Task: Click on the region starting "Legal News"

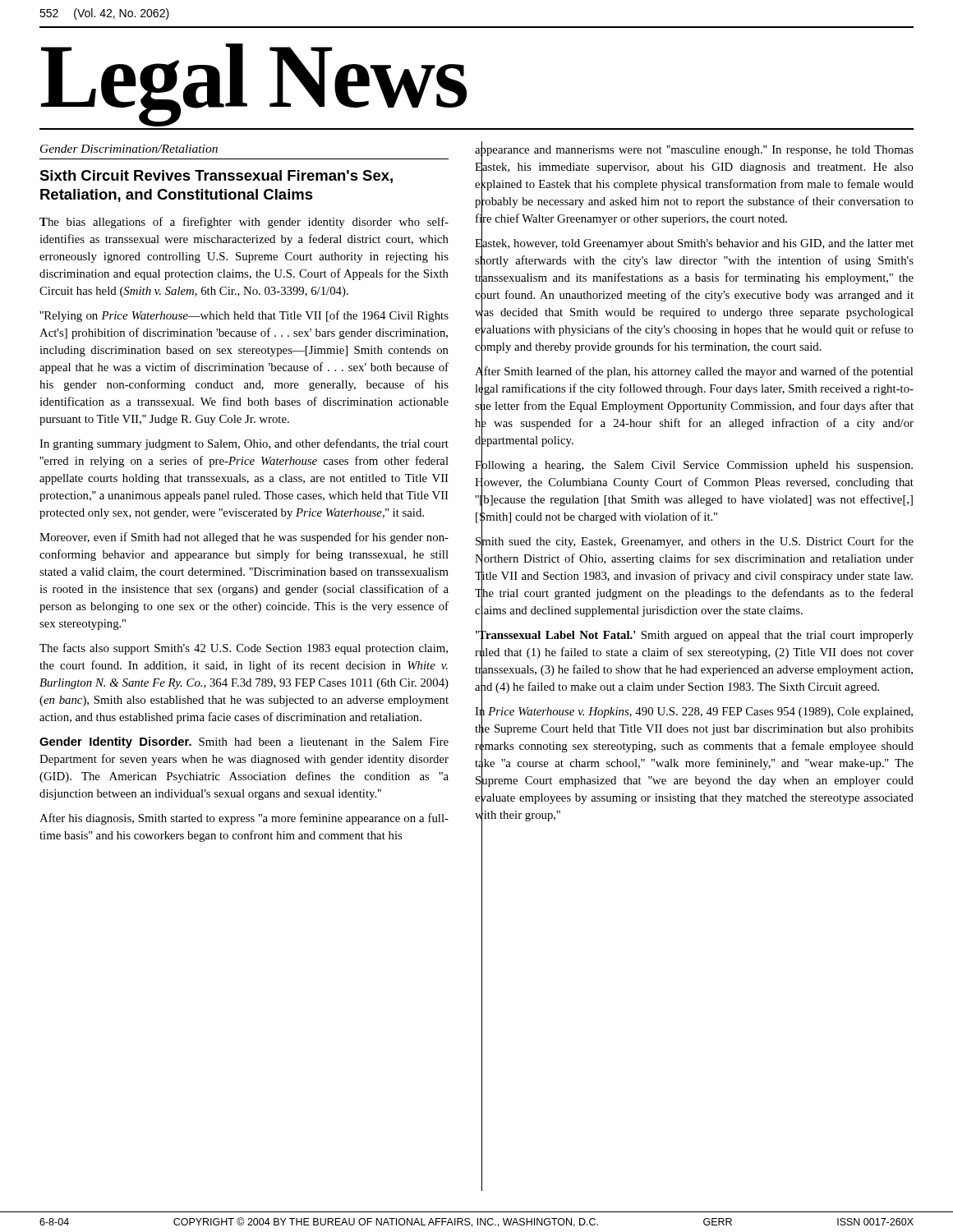Action: (x=476, y=76)
